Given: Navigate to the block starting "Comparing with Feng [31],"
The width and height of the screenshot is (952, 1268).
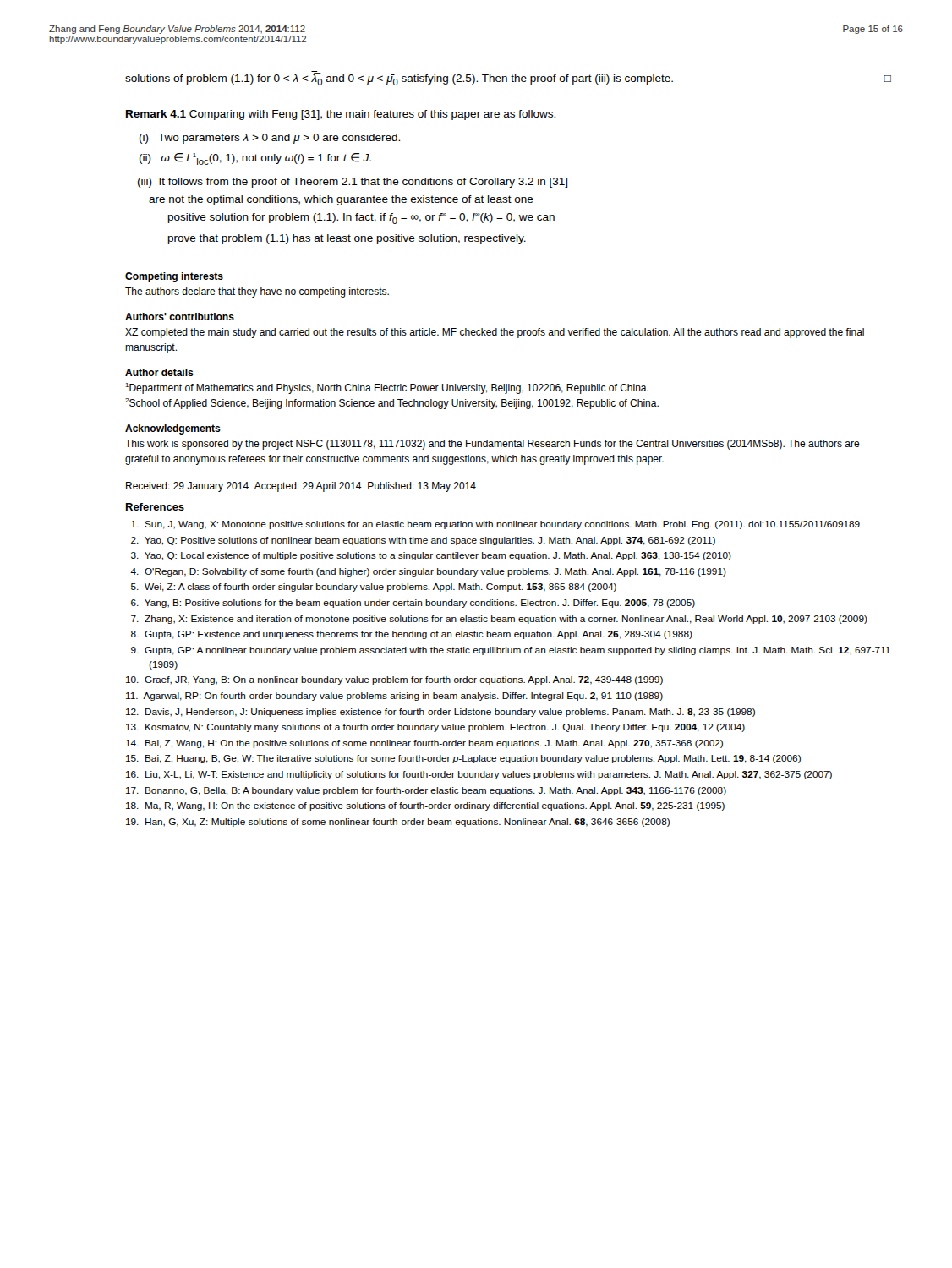Looking at the screenshot, I should click(373, 114).
